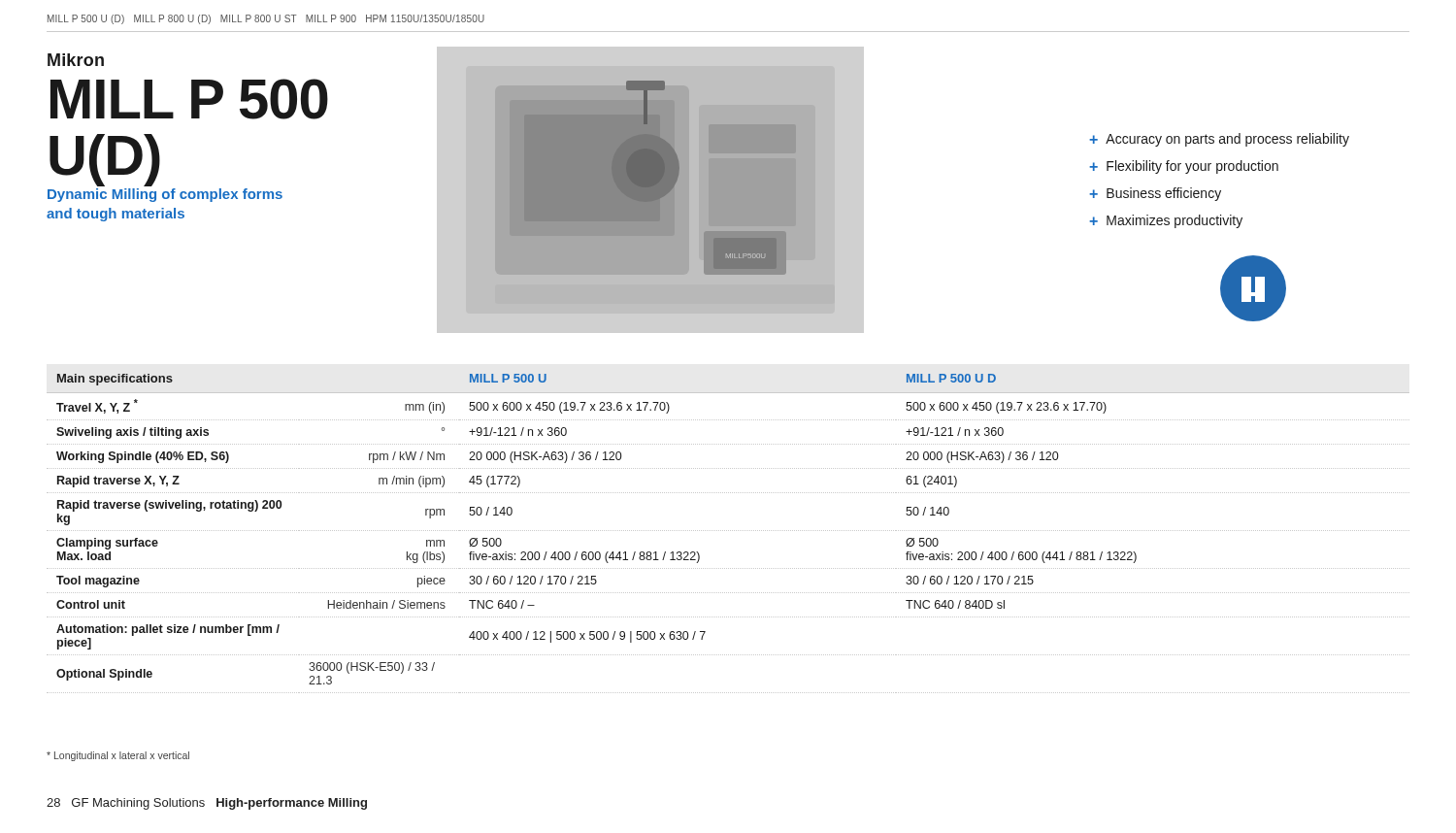
Task: Find the list item that reads "+ Flexibility for your production"
Action: (x=1184, y=167)
